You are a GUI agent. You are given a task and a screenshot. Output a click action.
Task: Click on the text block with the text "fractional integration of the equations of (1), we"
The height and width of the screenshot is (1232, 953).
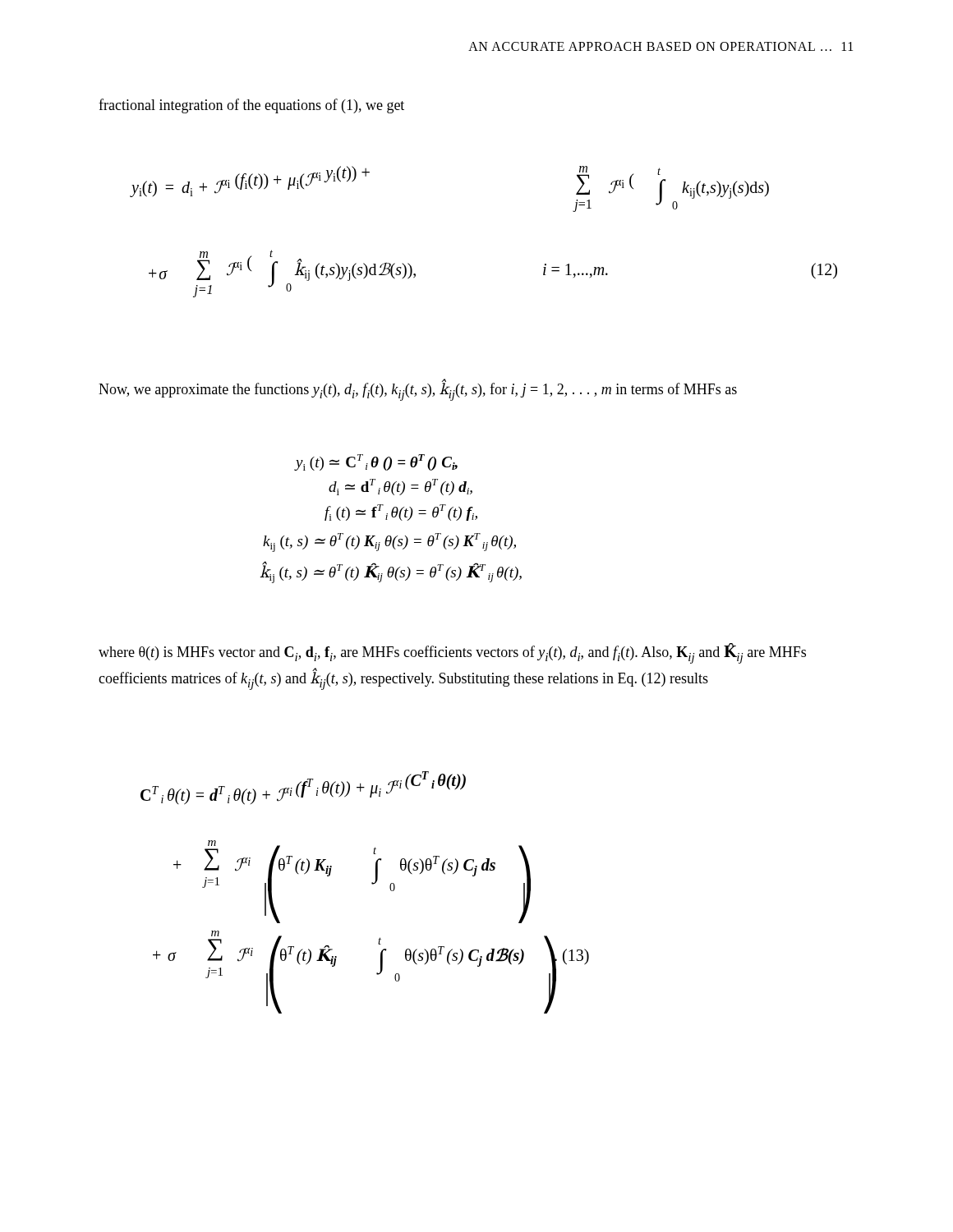pyautogui.click(x=252, y=105)
